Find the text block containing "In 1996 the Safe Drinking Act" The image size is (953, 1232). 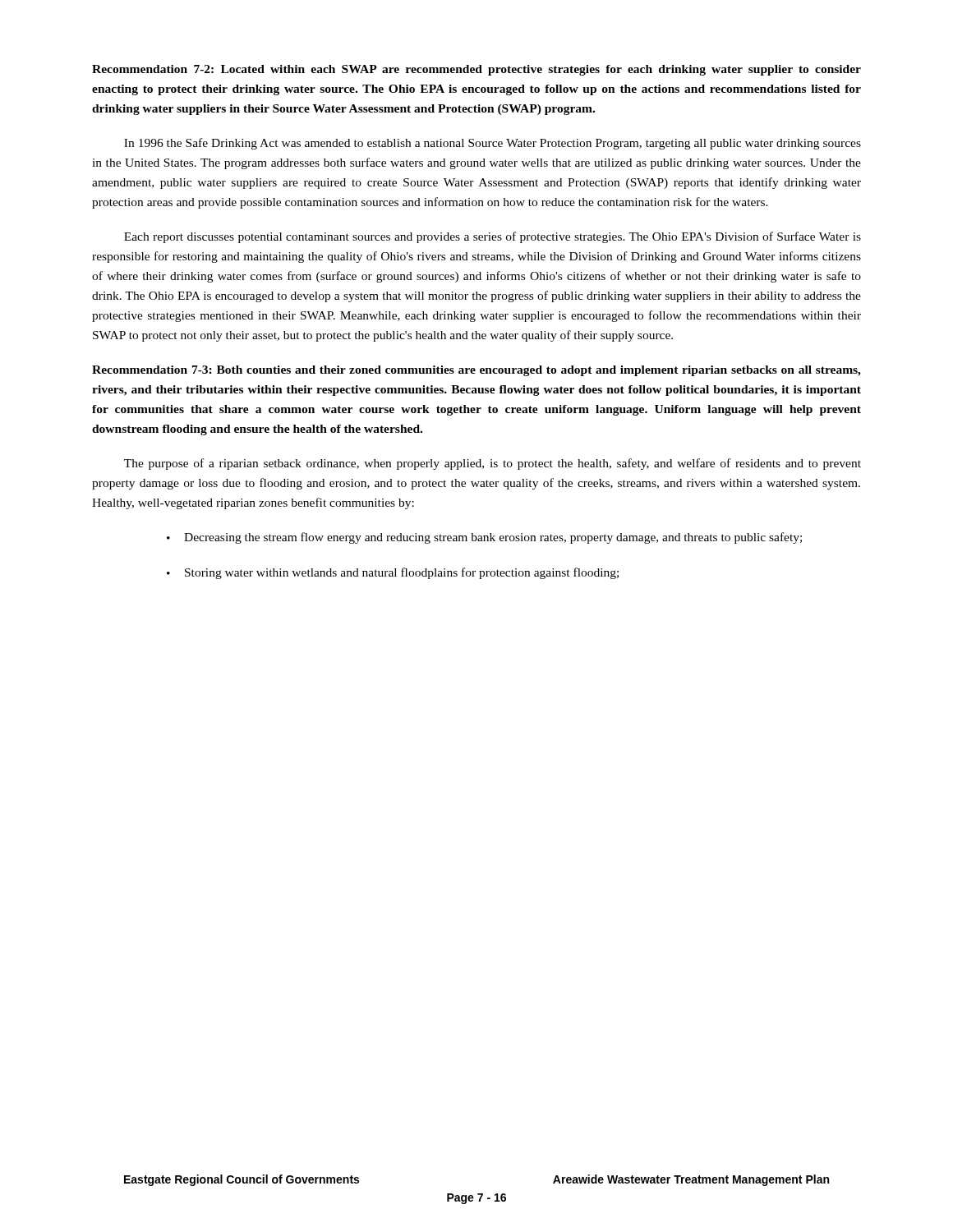point(476,173)
